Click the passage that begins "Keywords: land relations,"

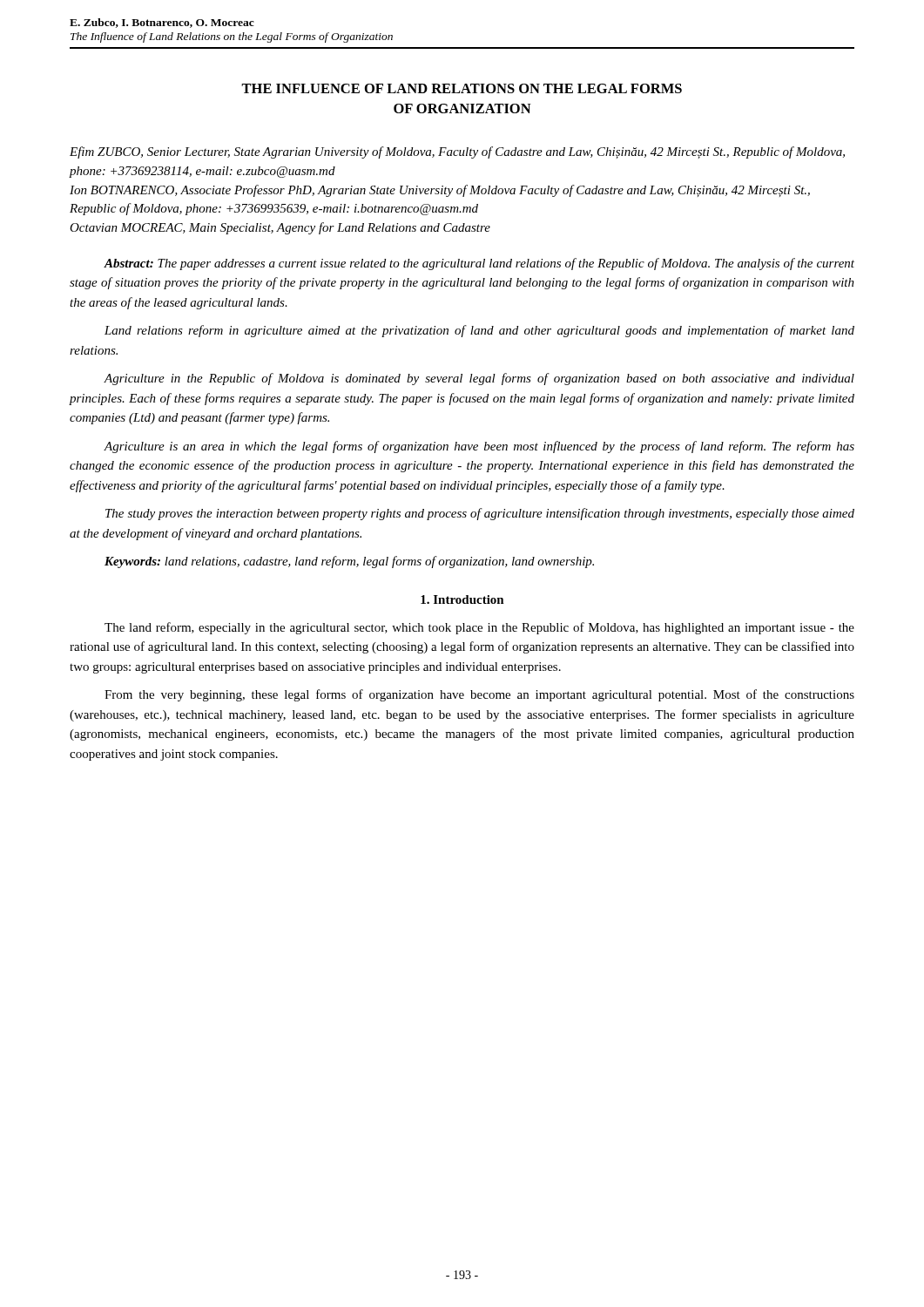(x=350, y=562)
